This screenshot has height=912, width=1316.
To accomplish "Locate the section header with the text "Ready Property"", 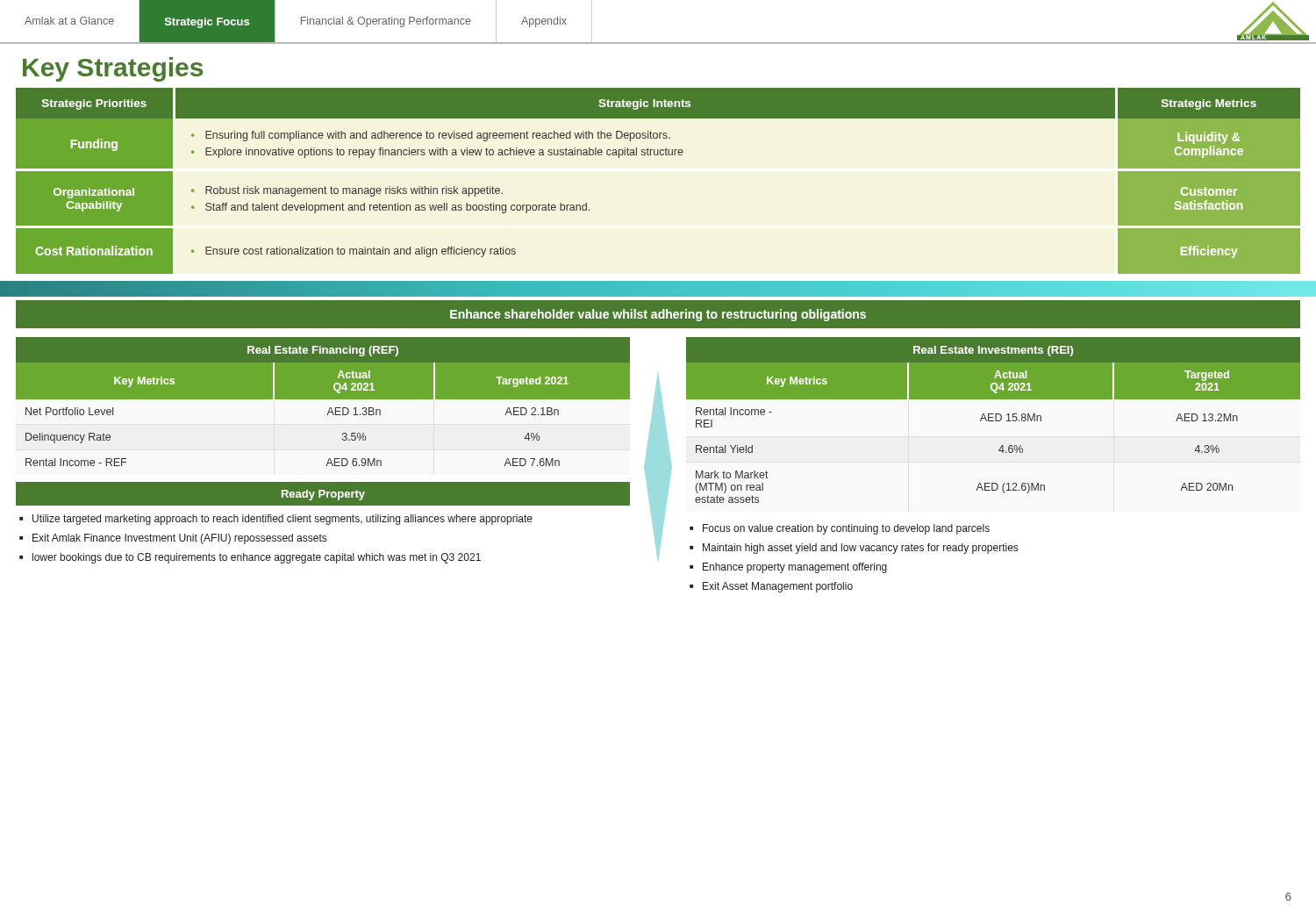I will [x=323, y=494].
